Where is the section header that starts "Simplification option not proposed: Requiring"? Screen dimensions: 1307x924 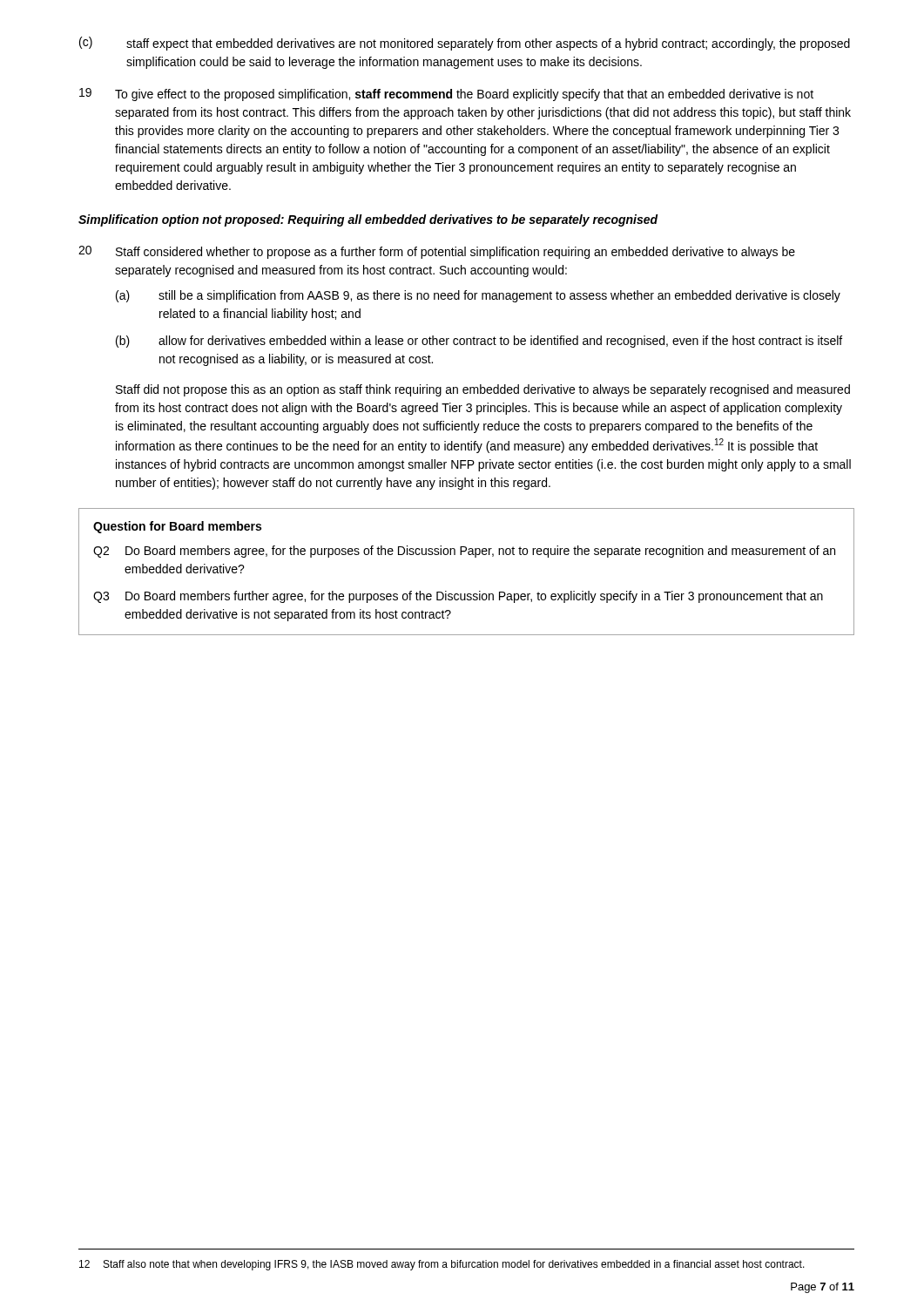(368, 220)
